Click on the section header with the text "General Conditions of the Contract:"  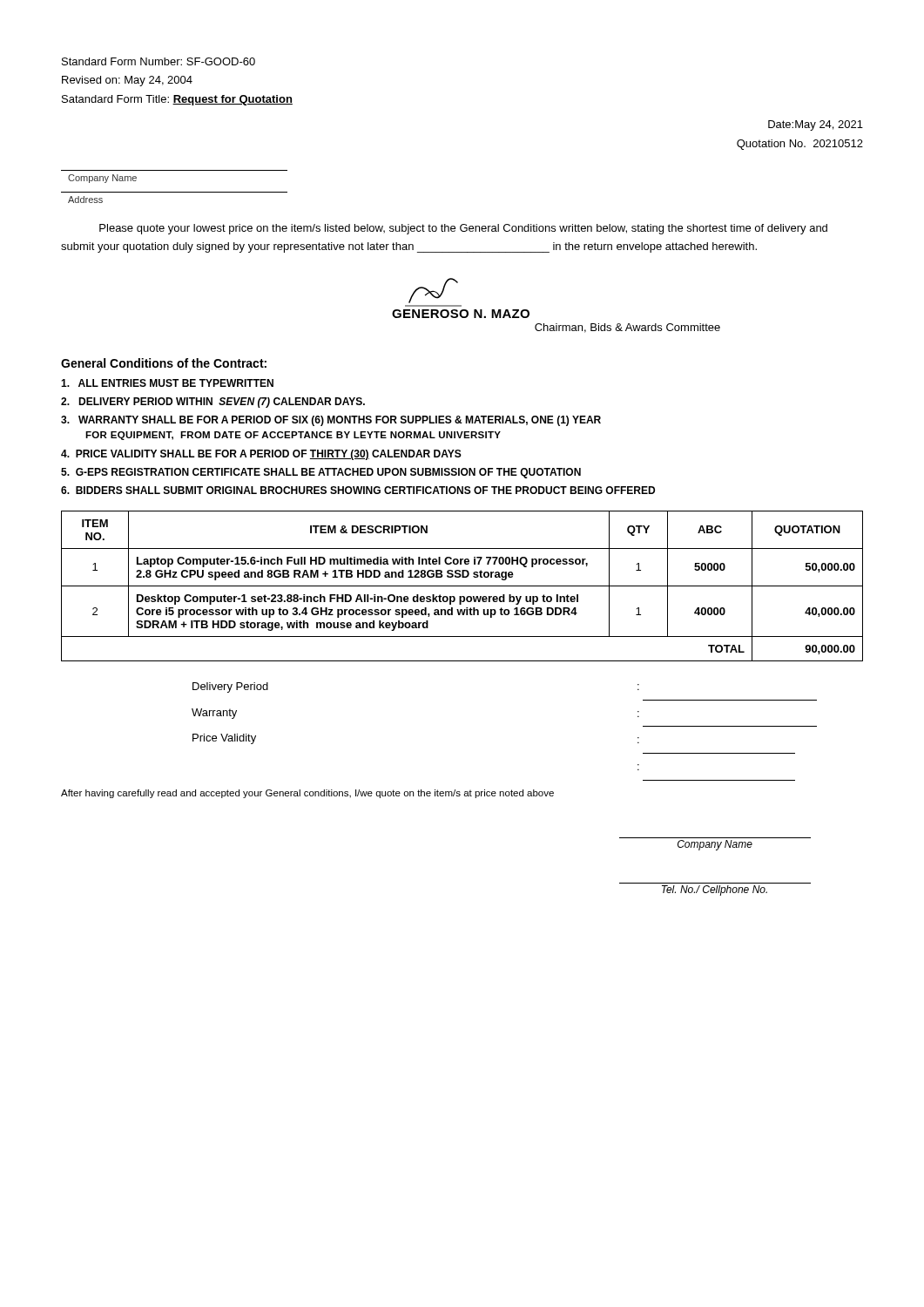[x=164, y=364]
